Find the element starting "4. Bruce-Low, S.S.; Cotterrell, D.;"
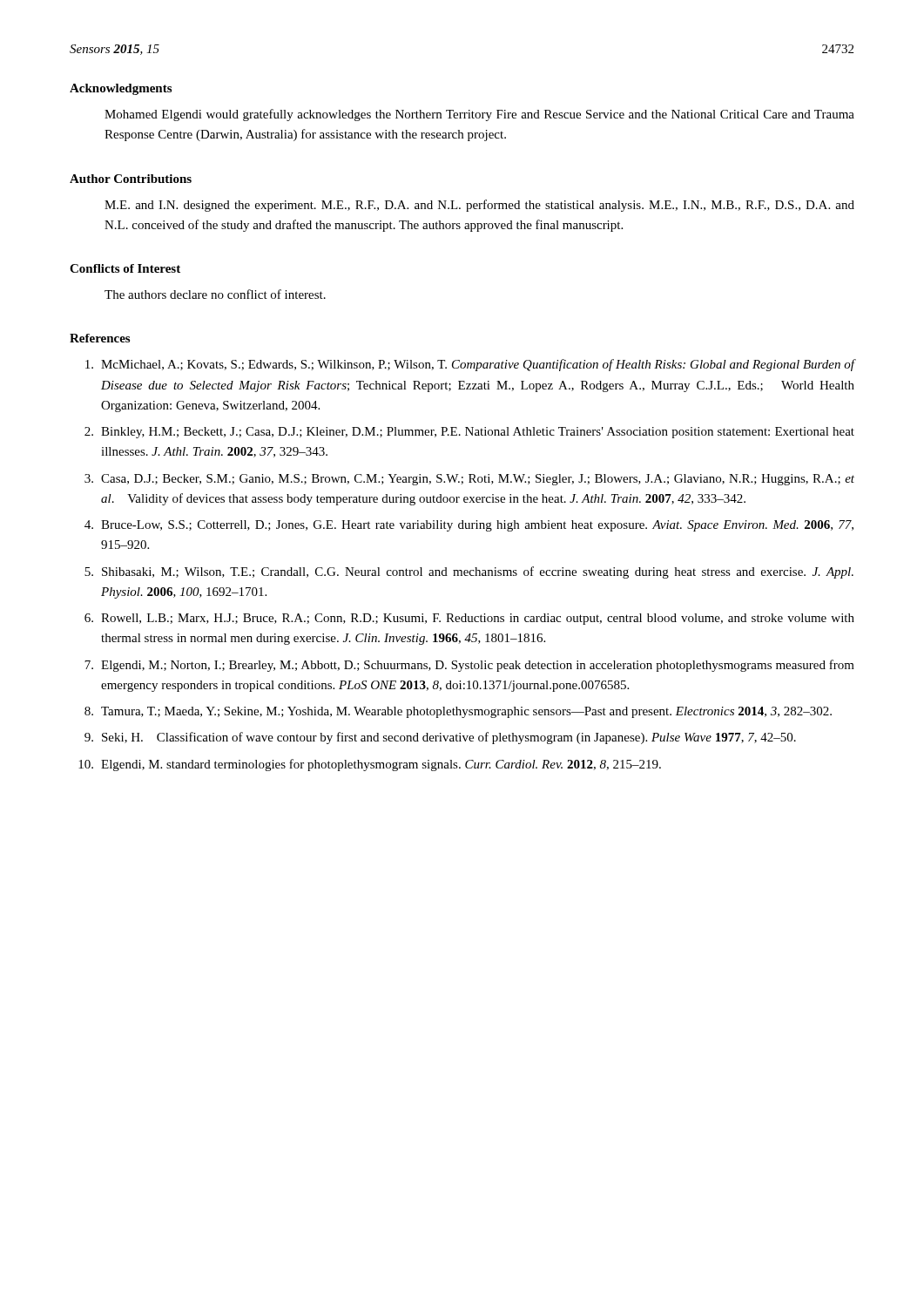 click(462, 535)
